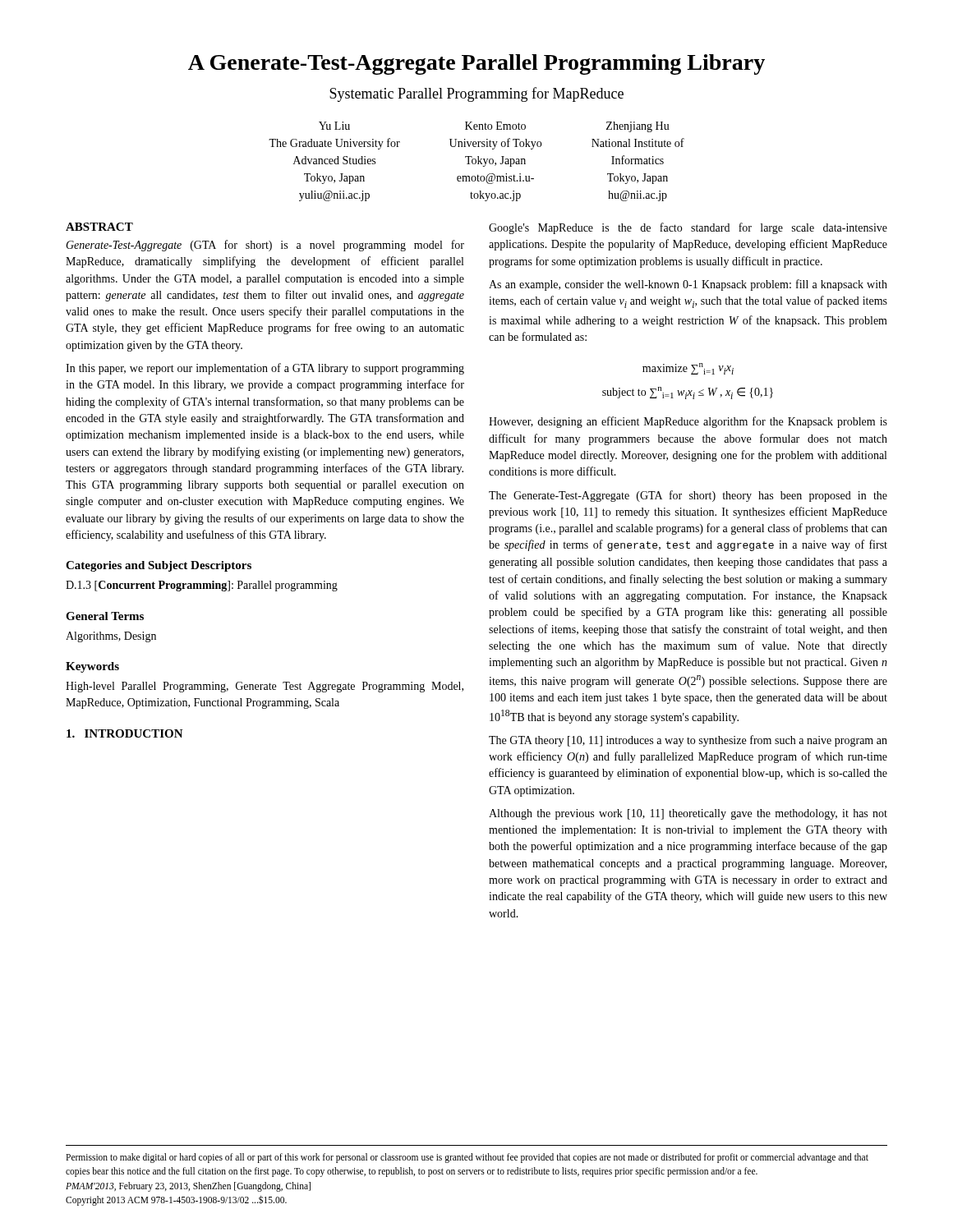The height and width of the screenshot is (1232, 953).
Task: Find the passage starting "A Generate-Test-Aggregate Parallel Programming Library"
Action: pyautogui.click(x=476, y=62)
